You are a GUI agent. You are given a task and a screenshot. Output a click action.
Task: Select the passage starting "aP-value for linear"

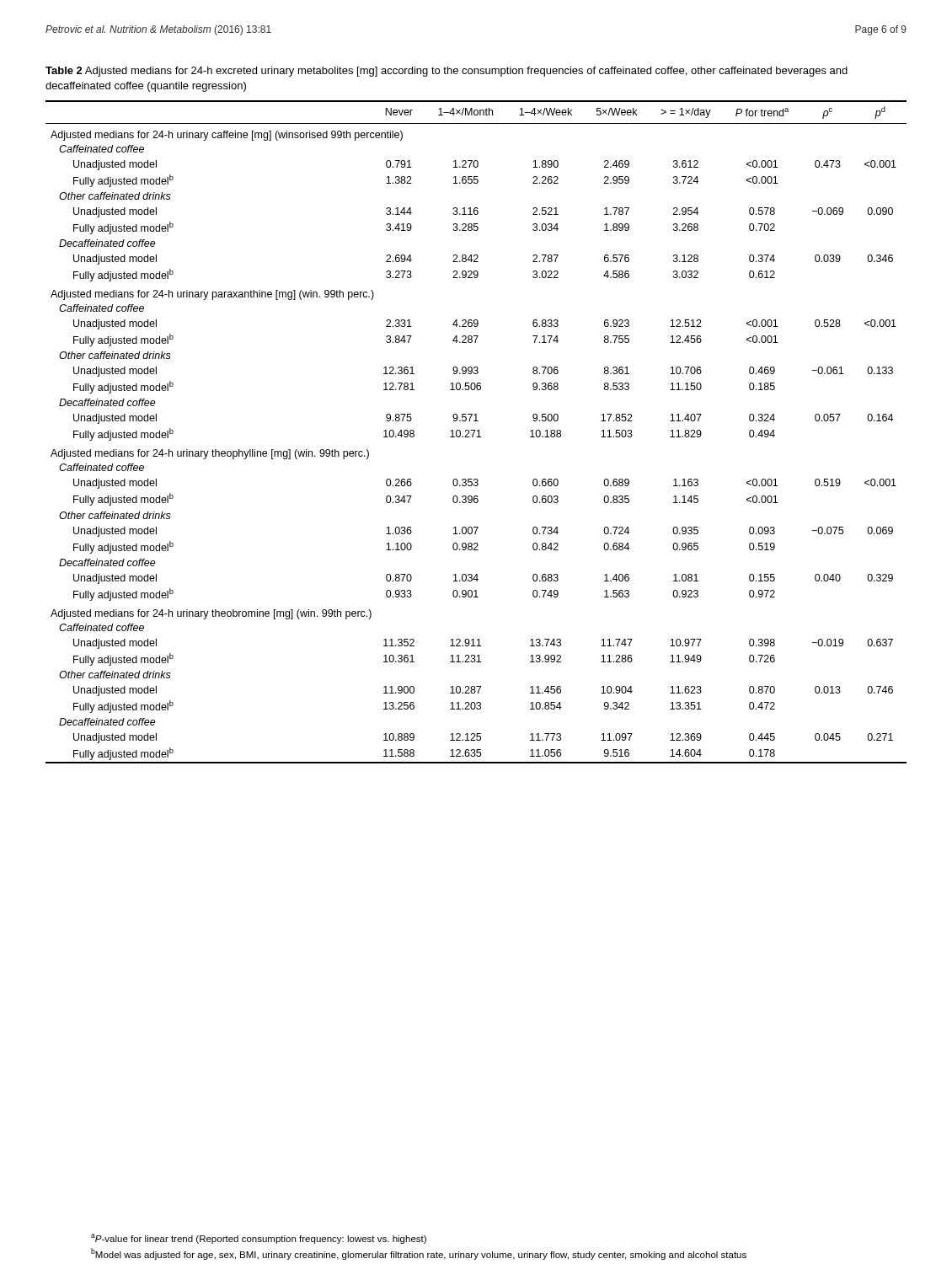(x=259, y=1237)
